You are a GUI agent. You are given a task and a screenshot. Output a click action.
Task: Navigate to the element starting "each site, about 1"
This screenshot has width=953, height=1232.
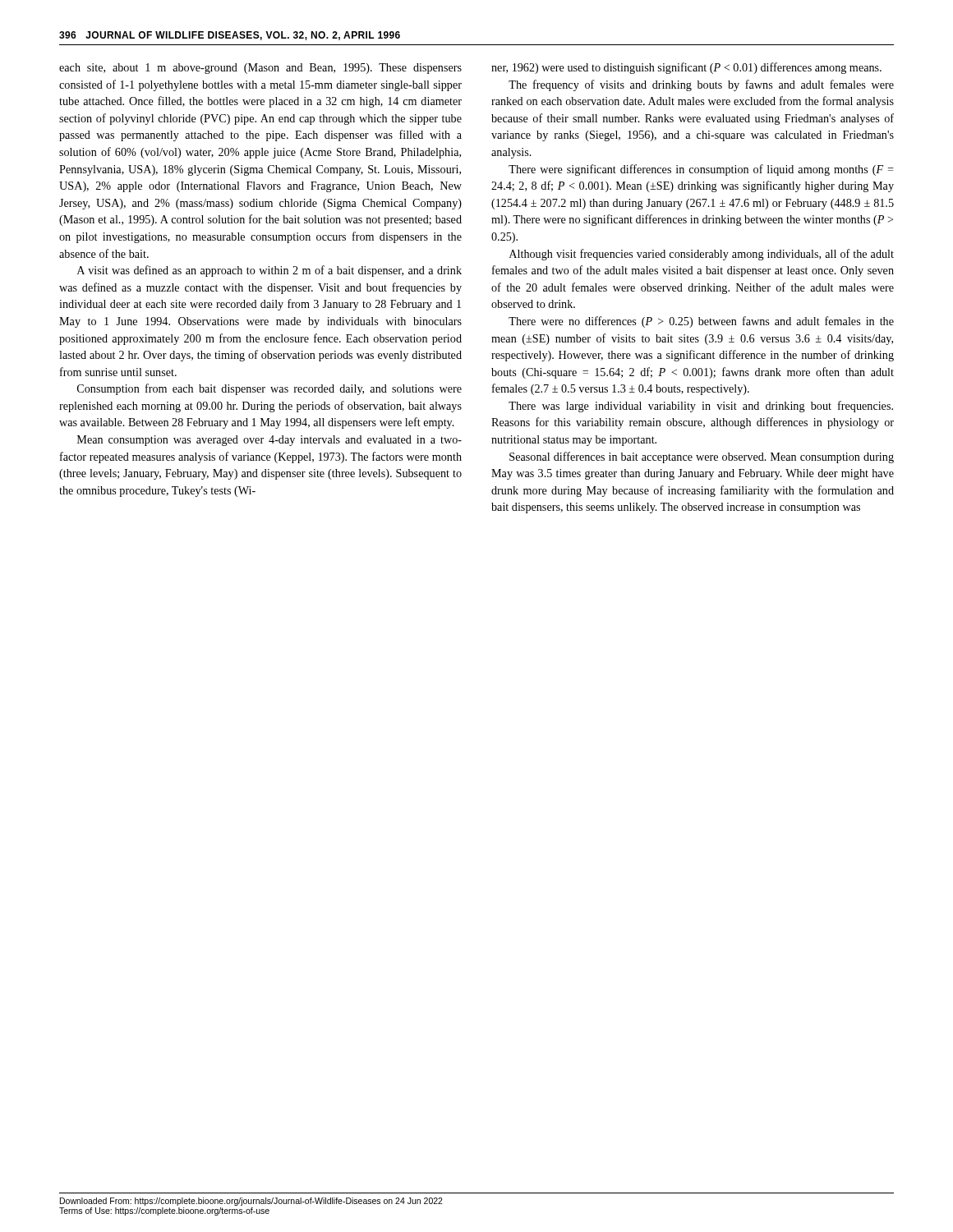click(x=260, y=279)
